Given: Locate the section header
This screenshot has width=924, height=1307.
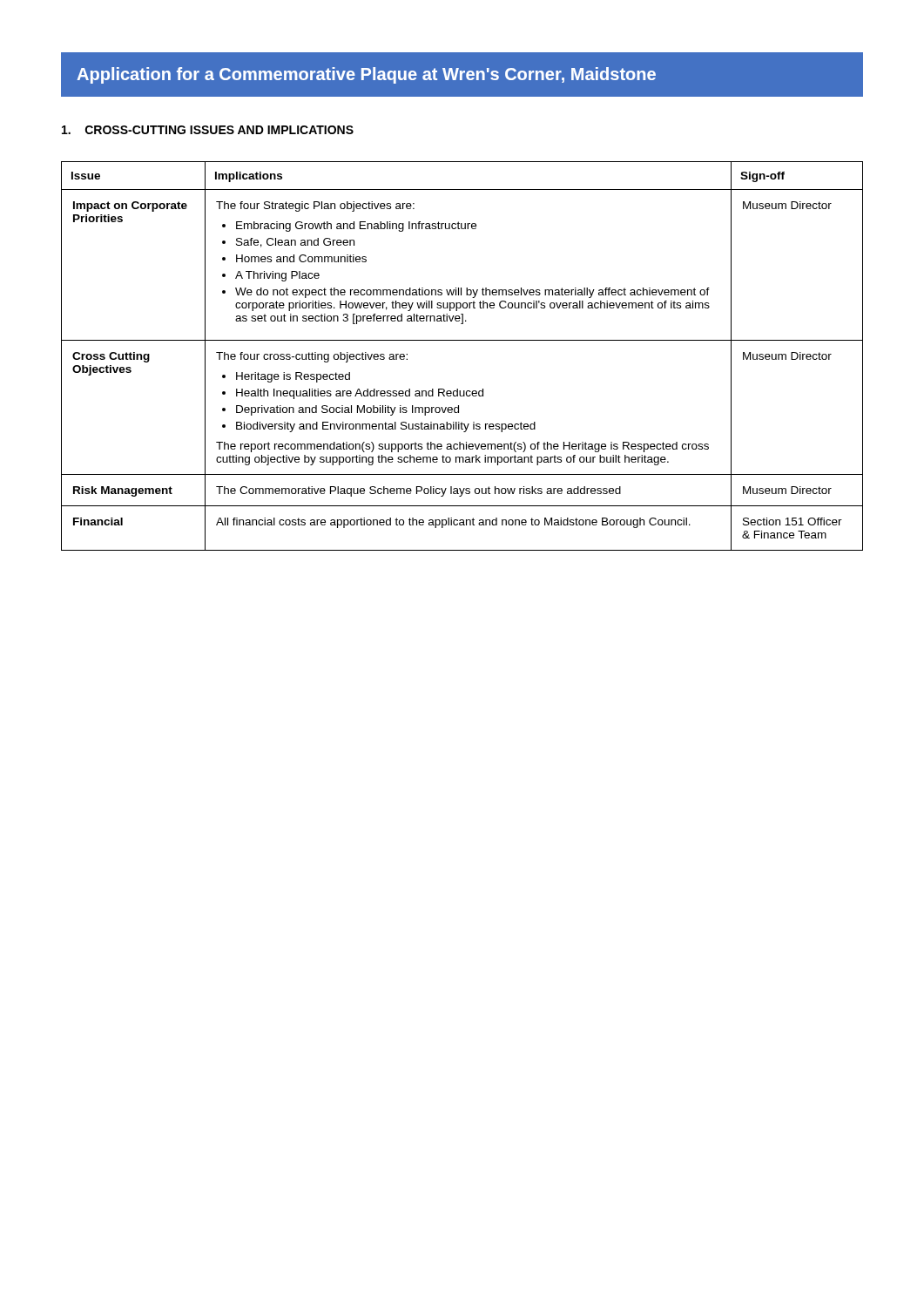Looking at the screenshot, I should click(x=207, y=130).
